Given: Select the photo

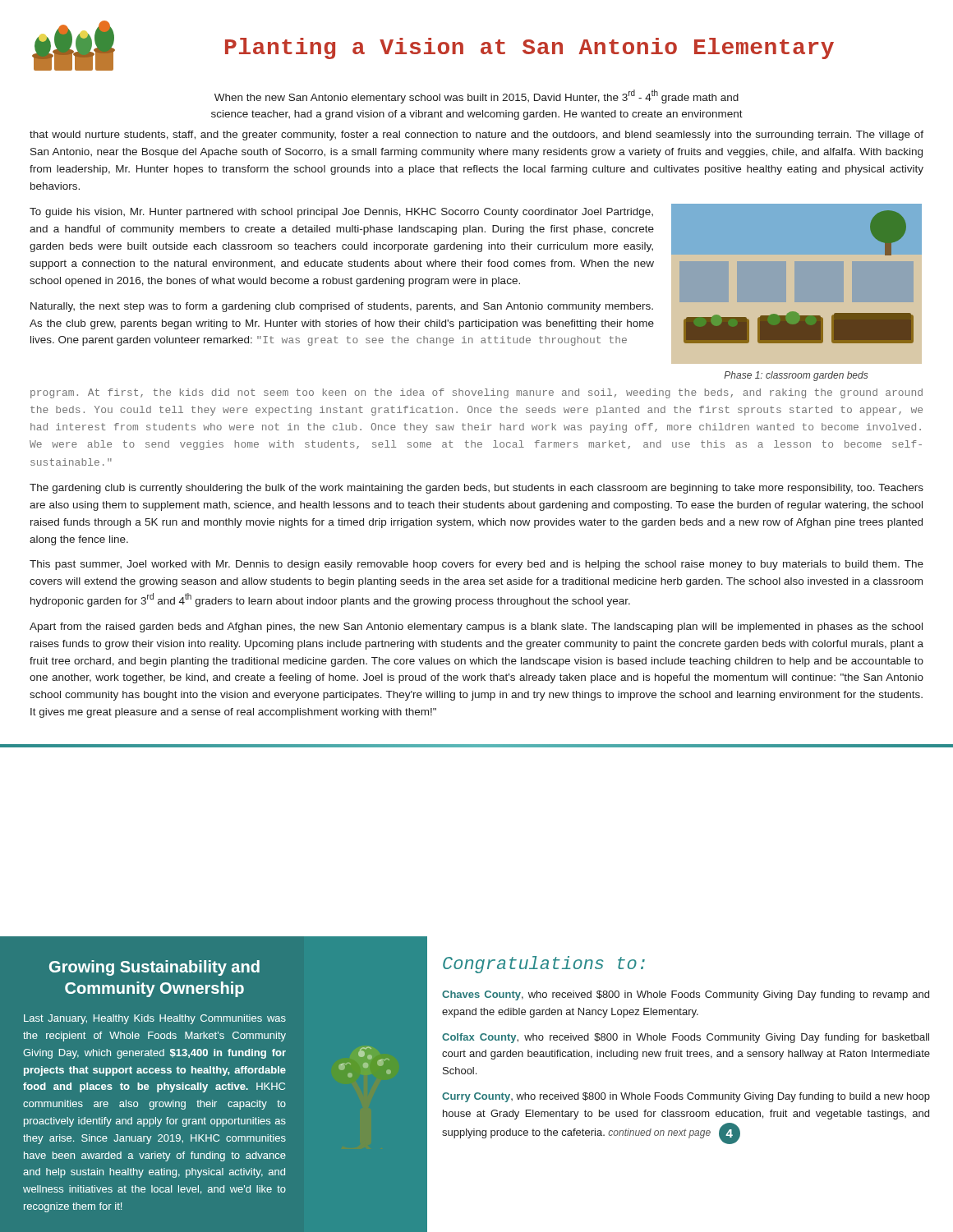Looking at the screenshot, I should pyautogui.click(x=796, y=285).
